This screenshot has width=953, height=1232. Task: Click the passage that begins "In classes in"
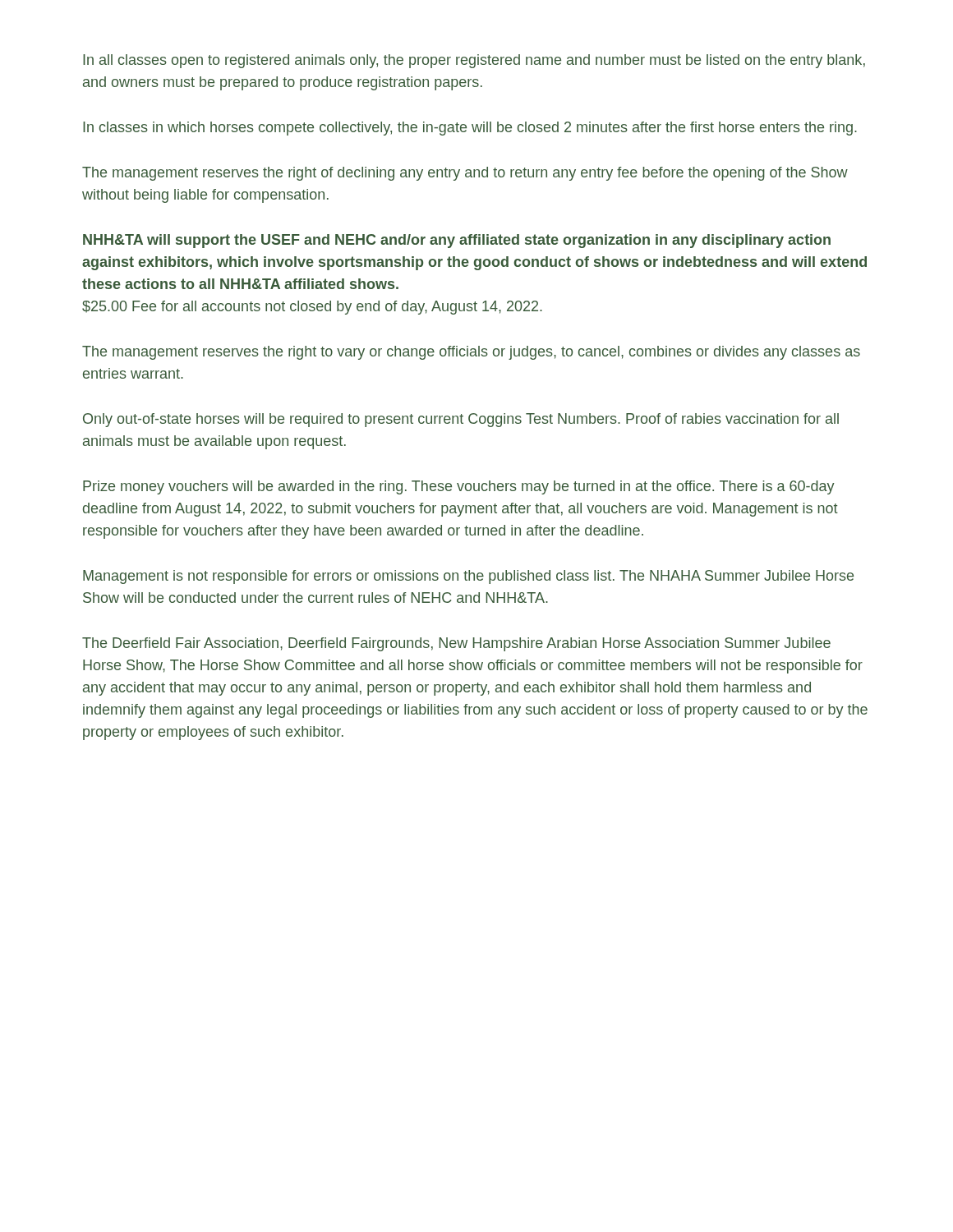click(x=470, y=127)
